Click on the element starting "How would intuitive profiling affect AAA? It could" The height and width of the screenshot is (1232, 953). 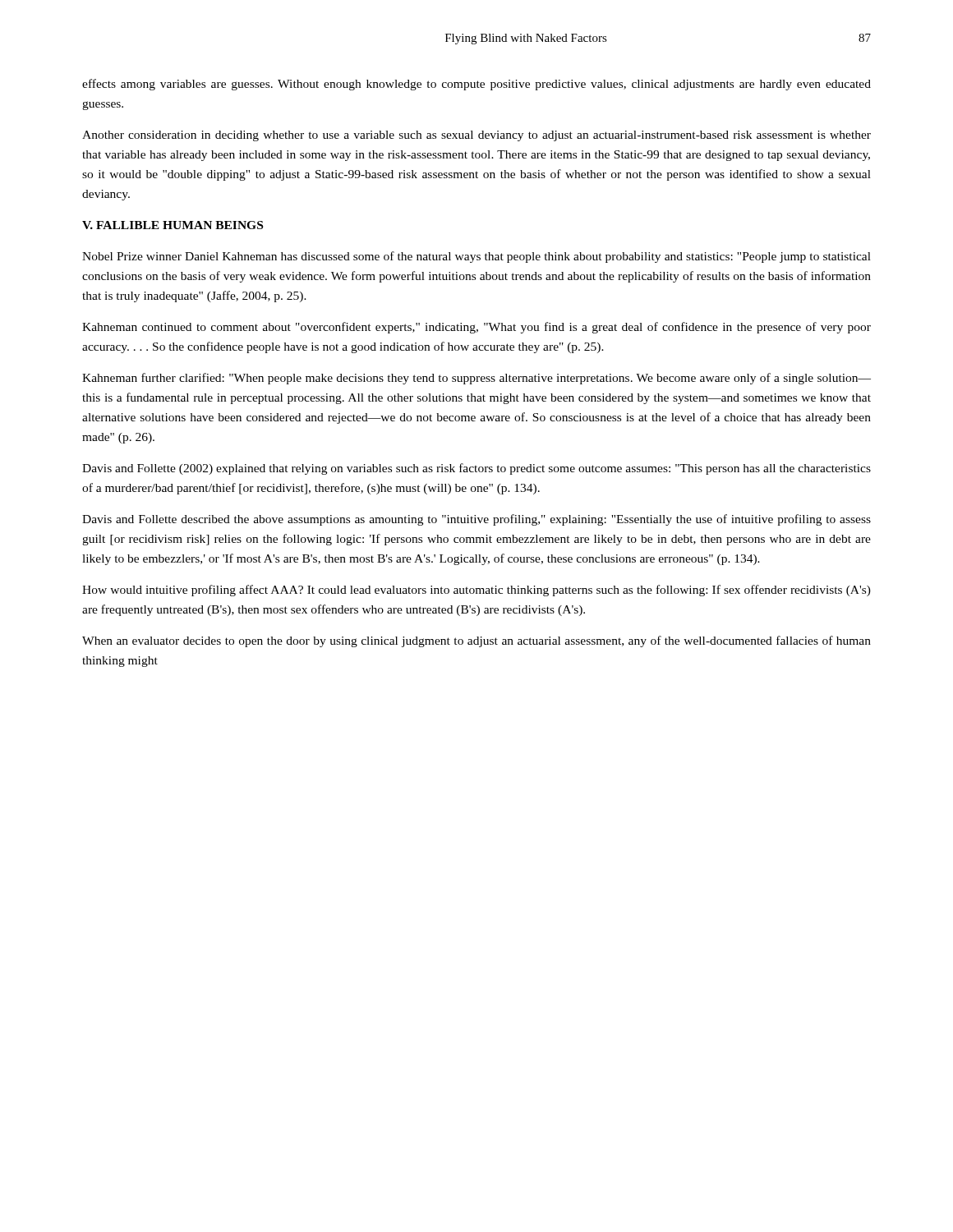[476, 600]
